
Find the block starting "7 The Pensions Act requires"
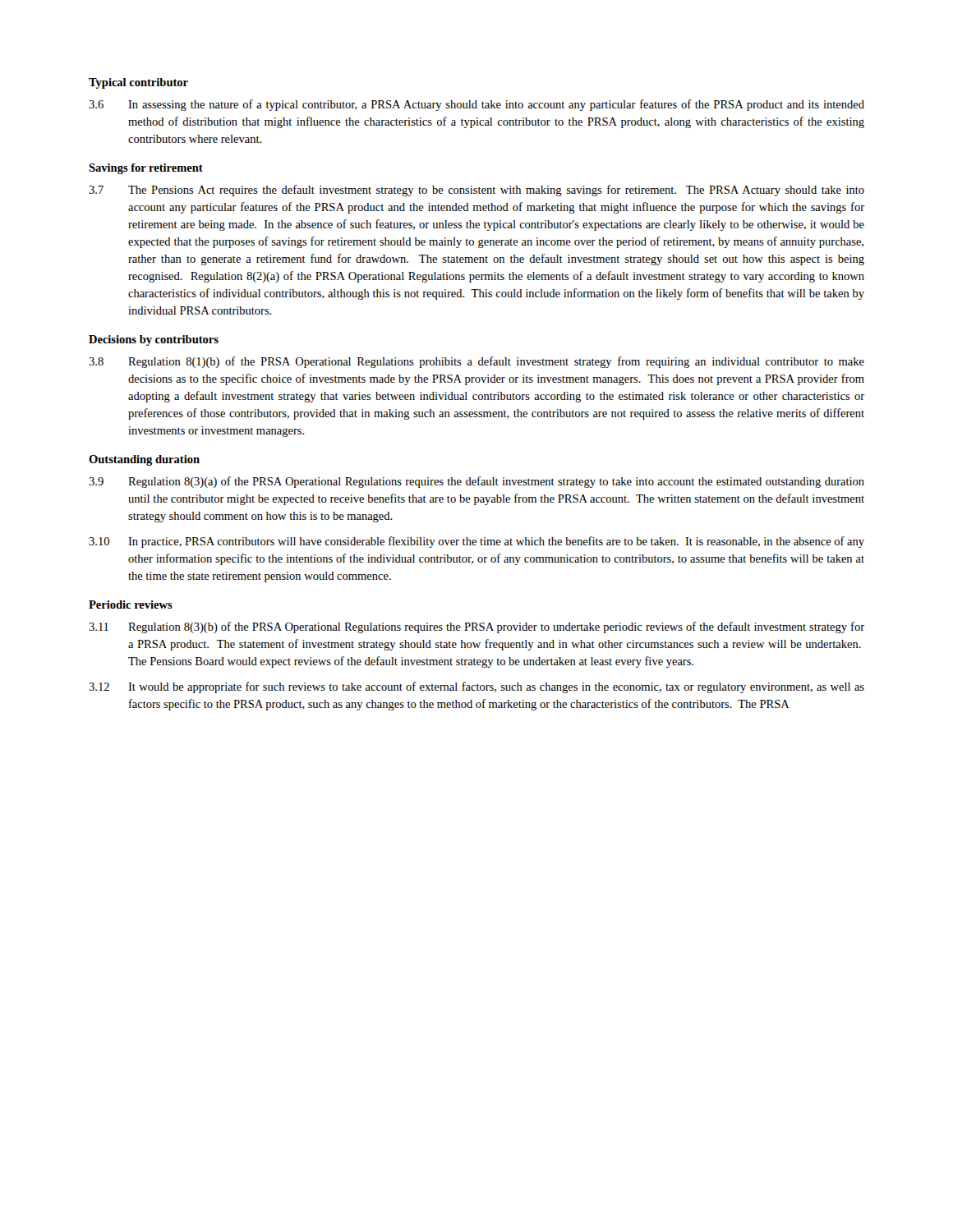[x=476, y=251]
